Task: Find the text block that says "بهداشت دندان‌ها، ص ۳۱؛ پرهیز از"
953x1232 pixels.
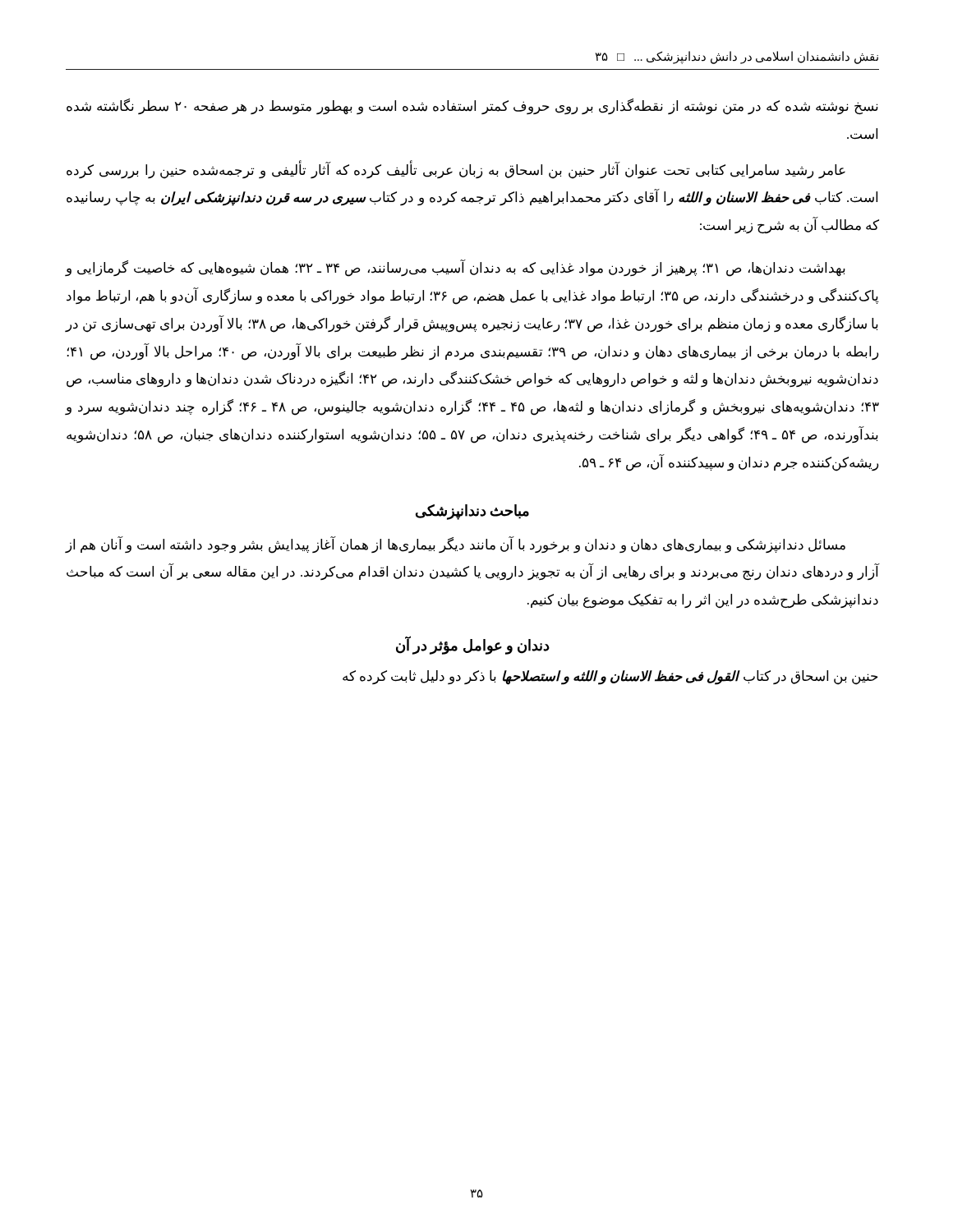Action: (472, 365)
